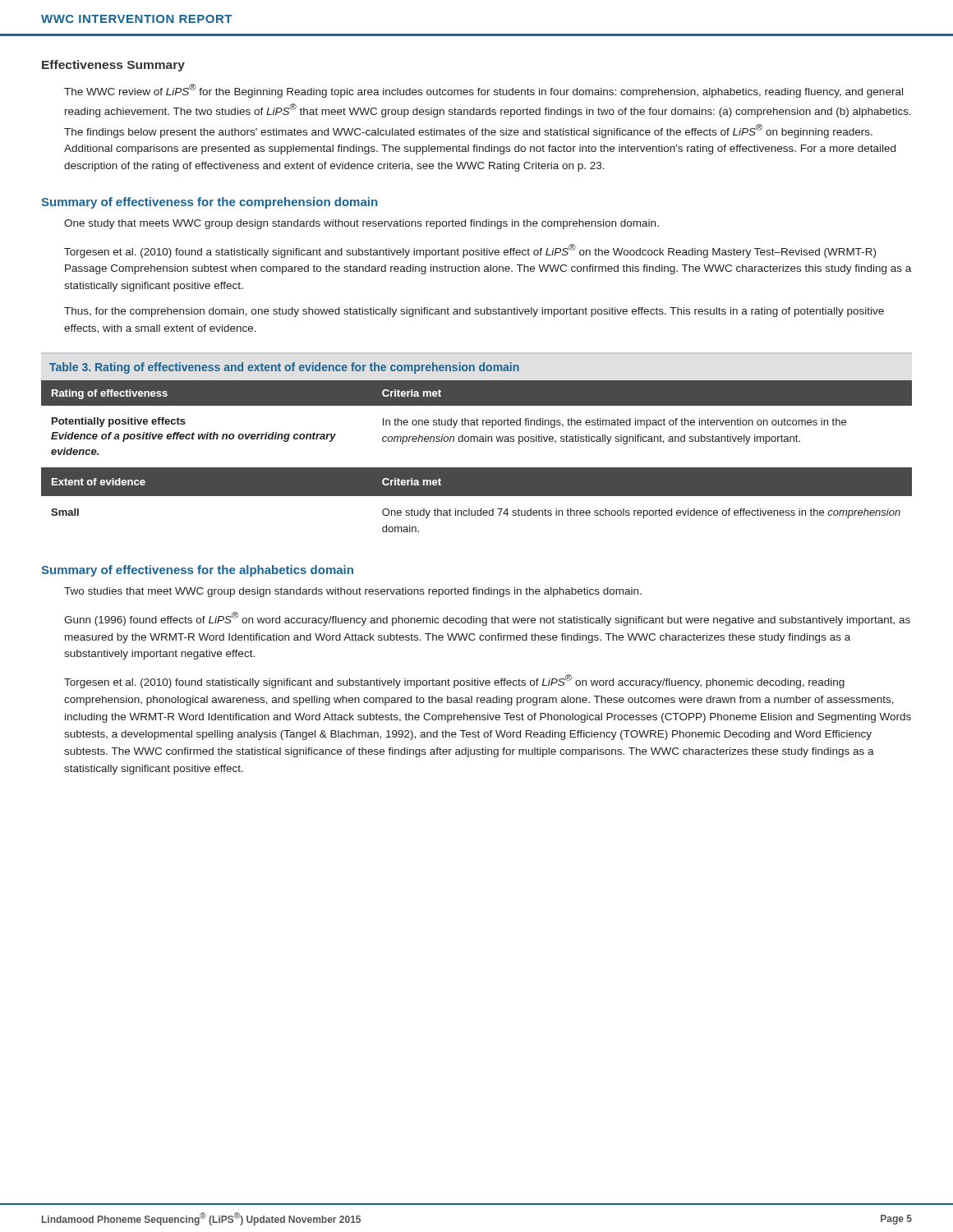Click on the text starting "Torgesen et al. (2010) found statistically significant"
The image size is (953, 1232).
pyautogui.click(x=488, y=724)
